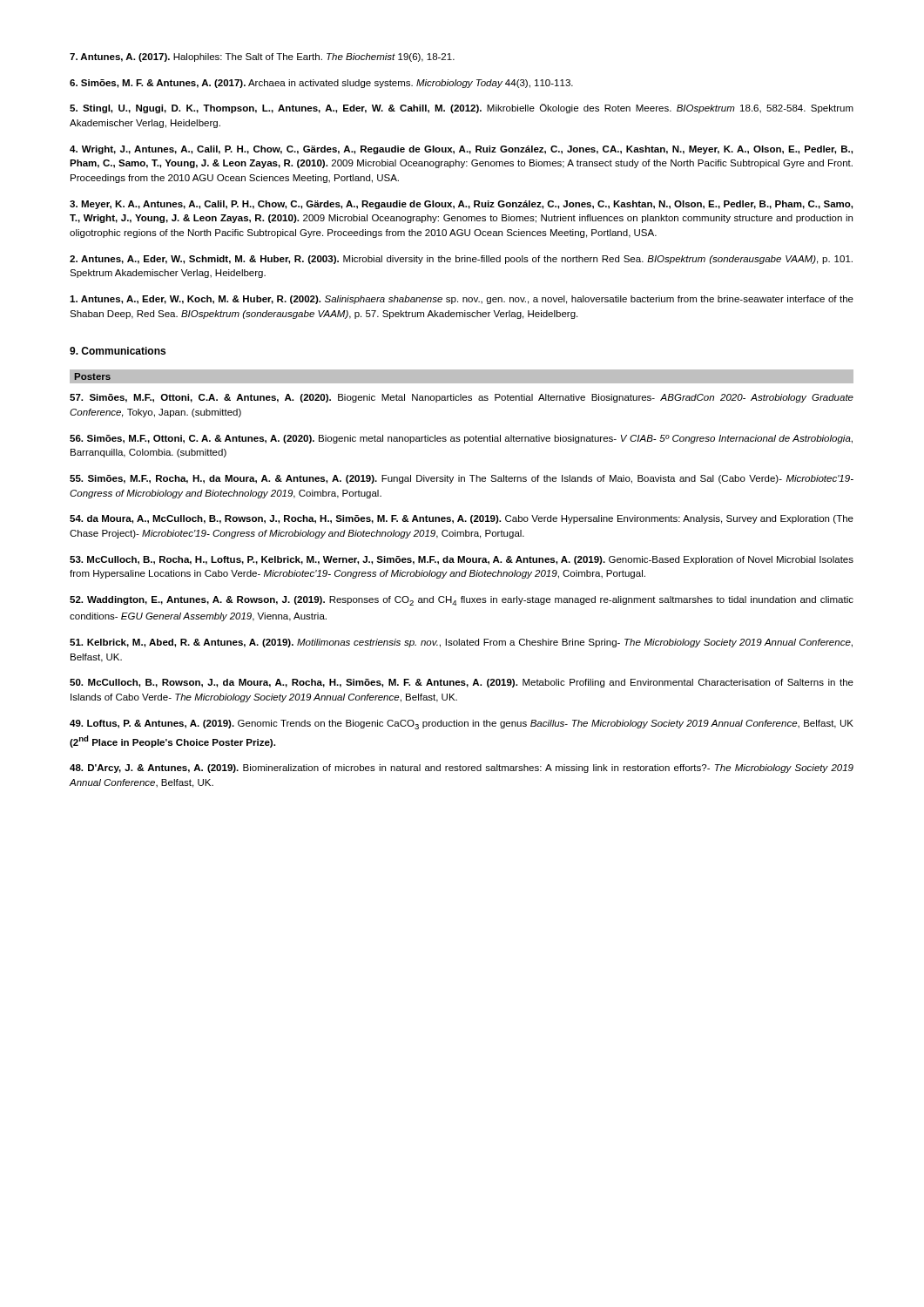Viewport: 924px width, 1307px height.
Task: Navigate to the passage starting "2. Antunes, A., Eder, W., Schmidt, M. &"
Action: pos(462,266)
